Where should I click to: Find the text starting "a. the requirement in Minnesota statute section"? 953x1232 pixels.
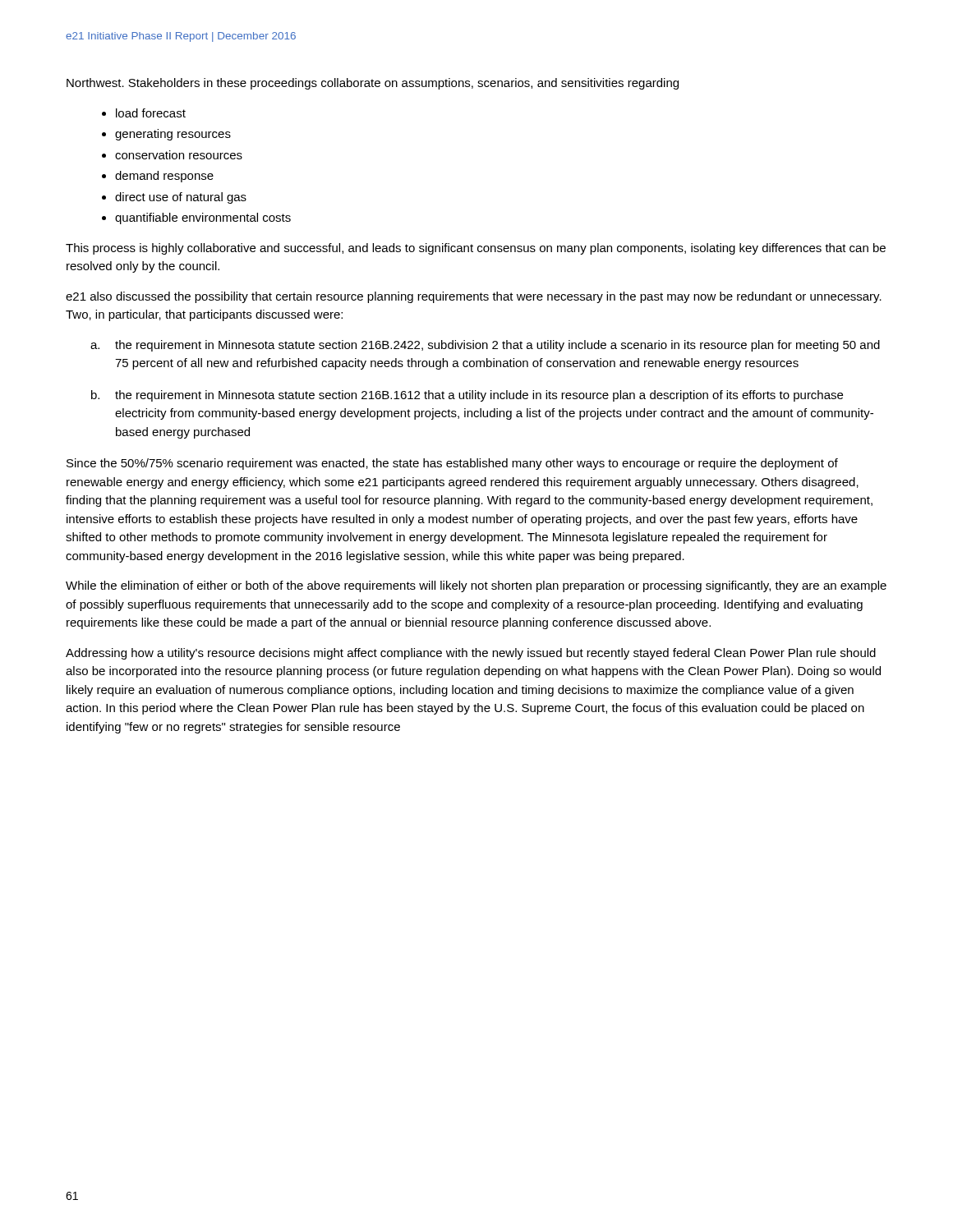coord(489,388)
